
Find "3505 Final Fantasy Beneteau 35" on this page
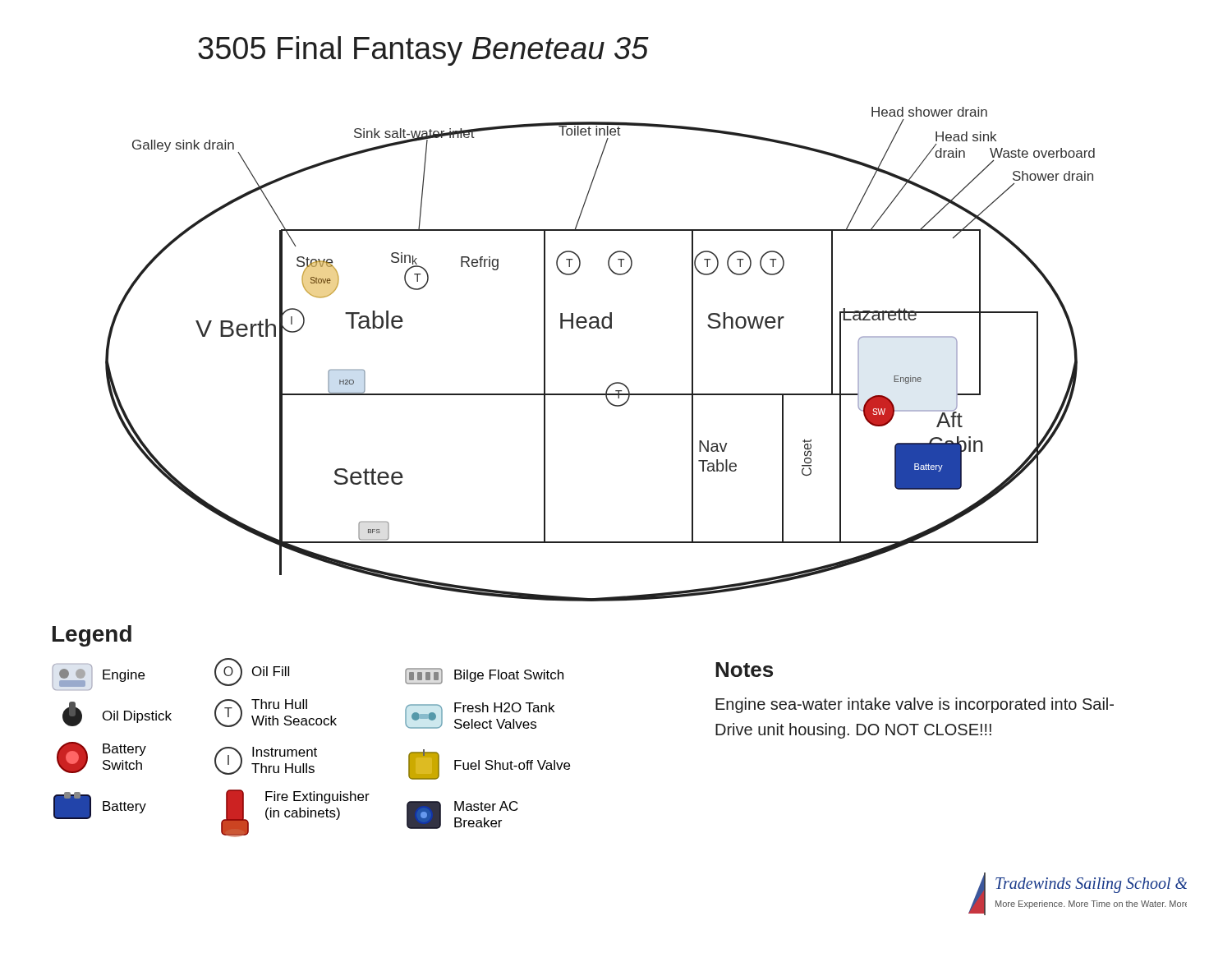pyautogui.click(x=423, y=49)
